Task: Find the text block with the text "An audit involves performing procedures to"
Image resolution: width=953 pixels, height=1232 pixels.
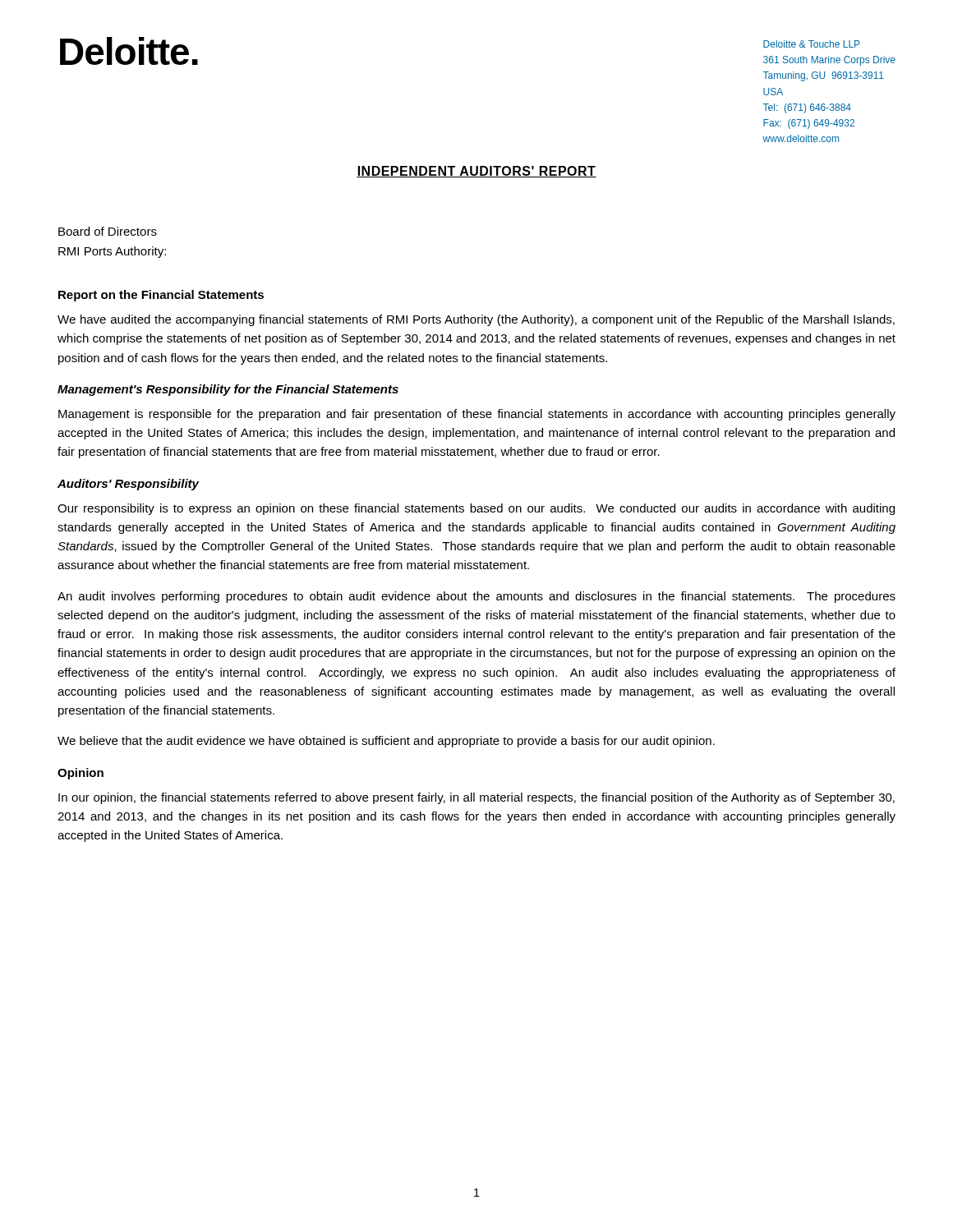Action: [476, 653]
